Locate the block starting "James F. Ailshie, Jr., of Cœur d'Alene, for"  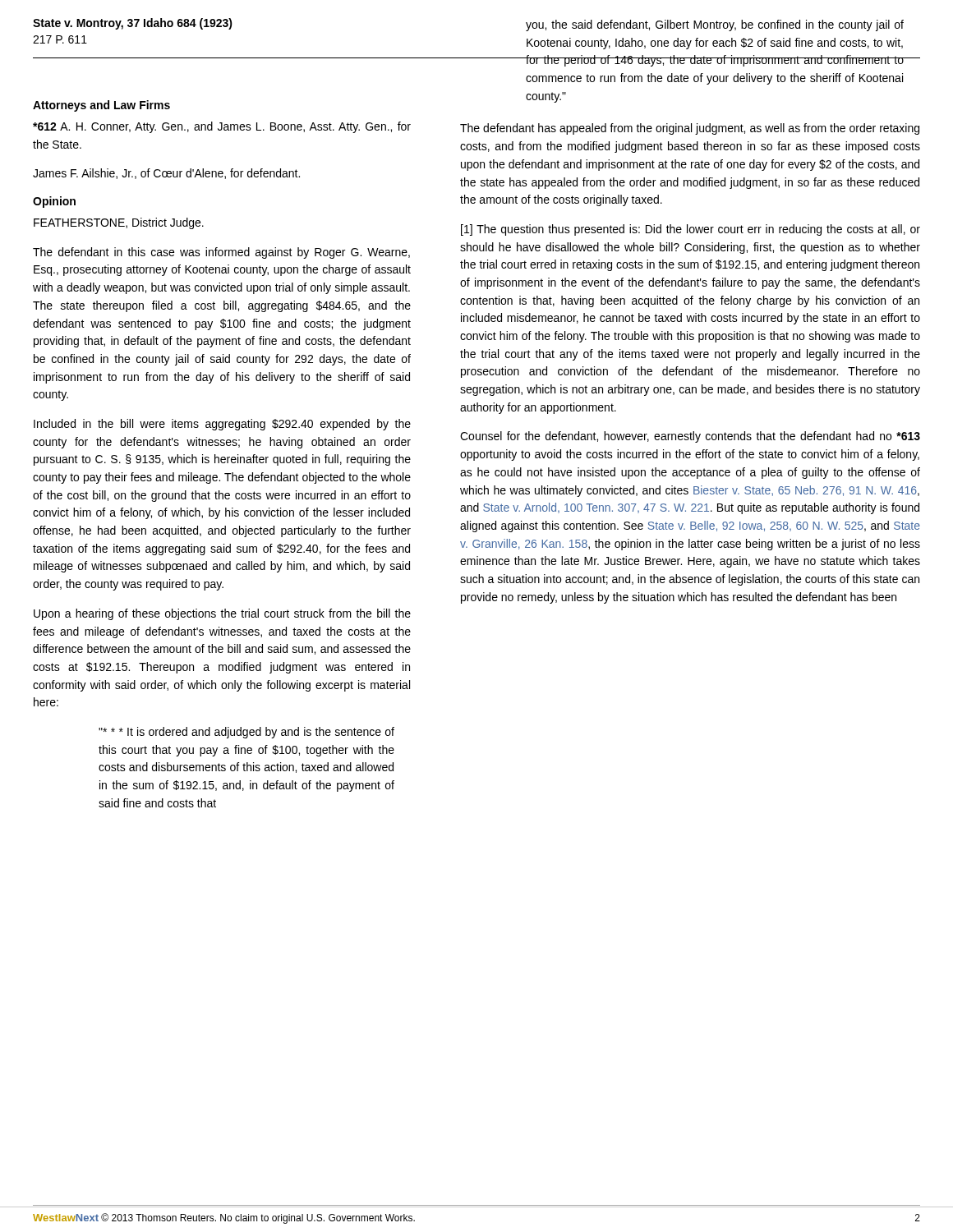tap(167, 174)
